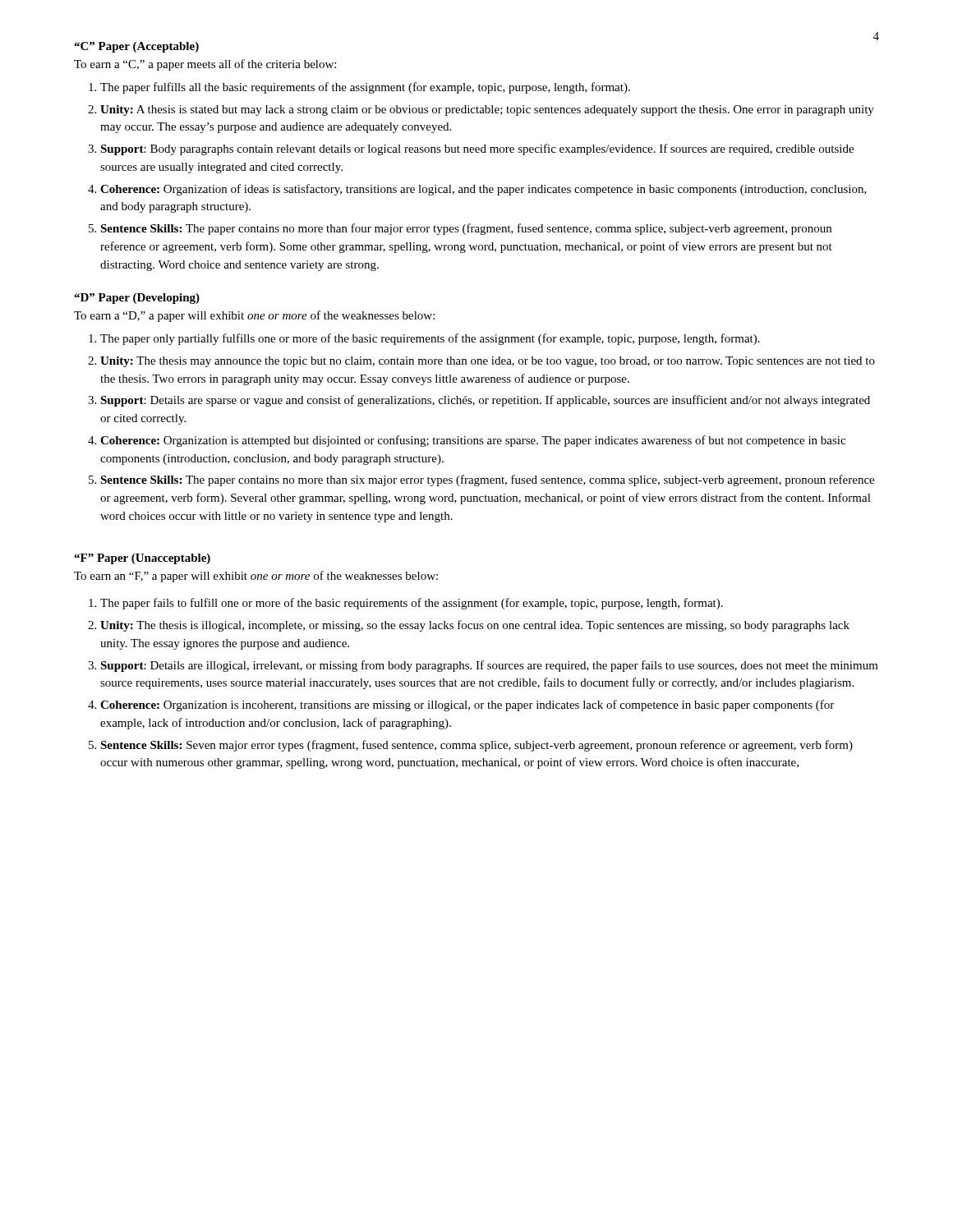Click the passage that begins "To earn an “F,” a"
The width and height of the screenshot is (953, 1232).
coord(256,575)
